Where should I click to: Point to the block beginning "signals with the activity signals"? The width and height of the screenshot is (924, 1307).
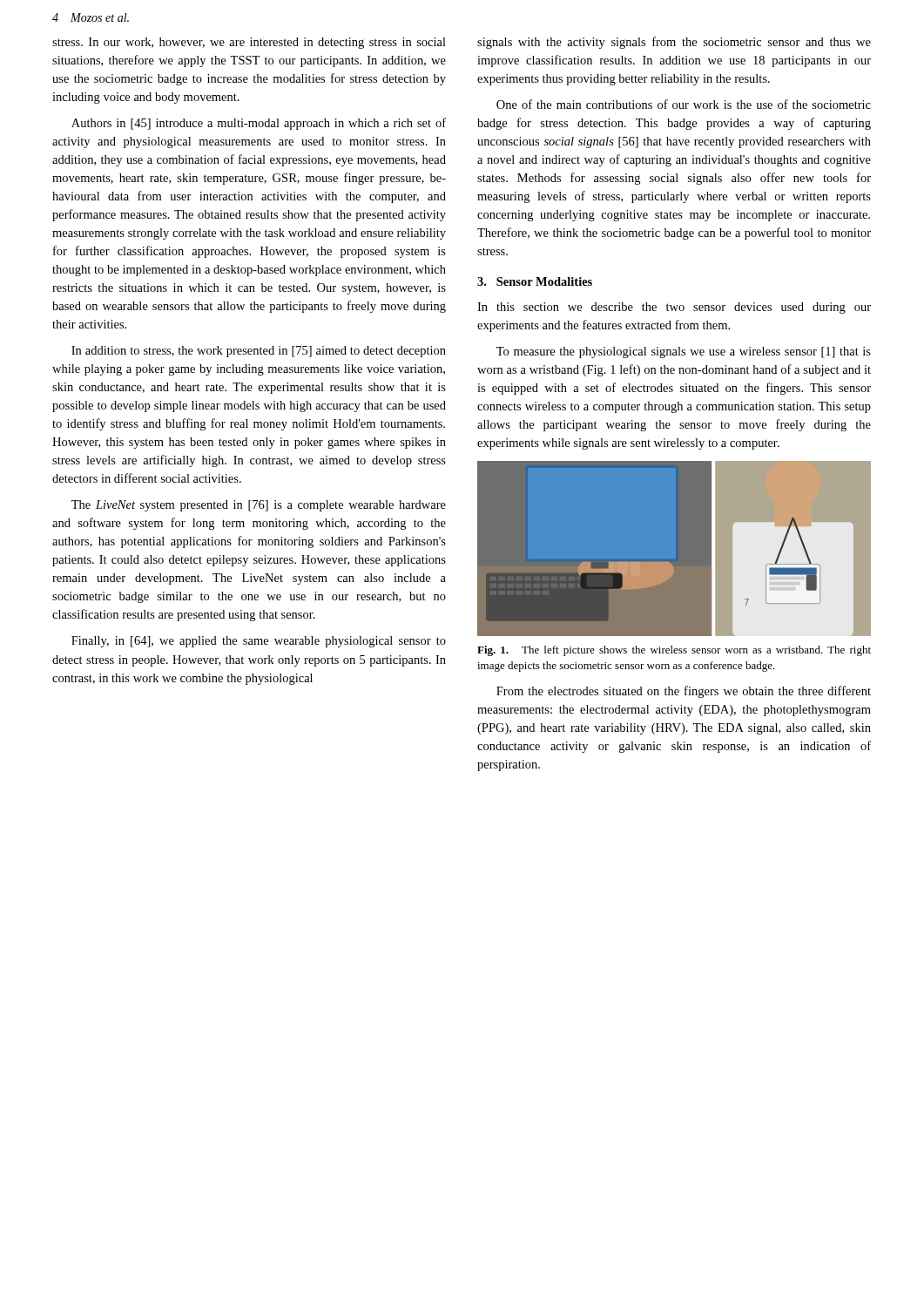tap(674, 61)
